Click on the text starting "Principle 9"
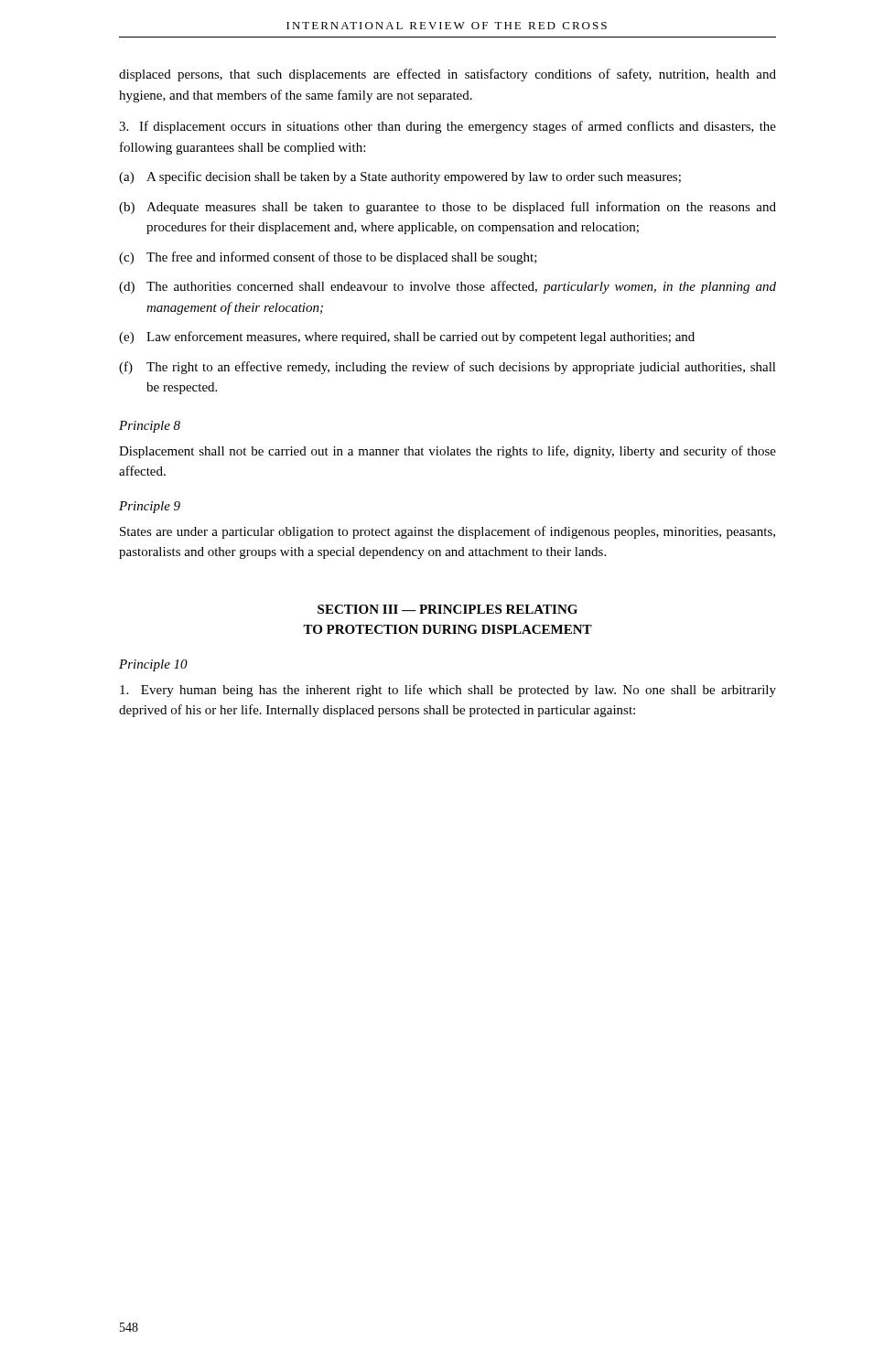The image size is (895, 1372). (150, 505)
